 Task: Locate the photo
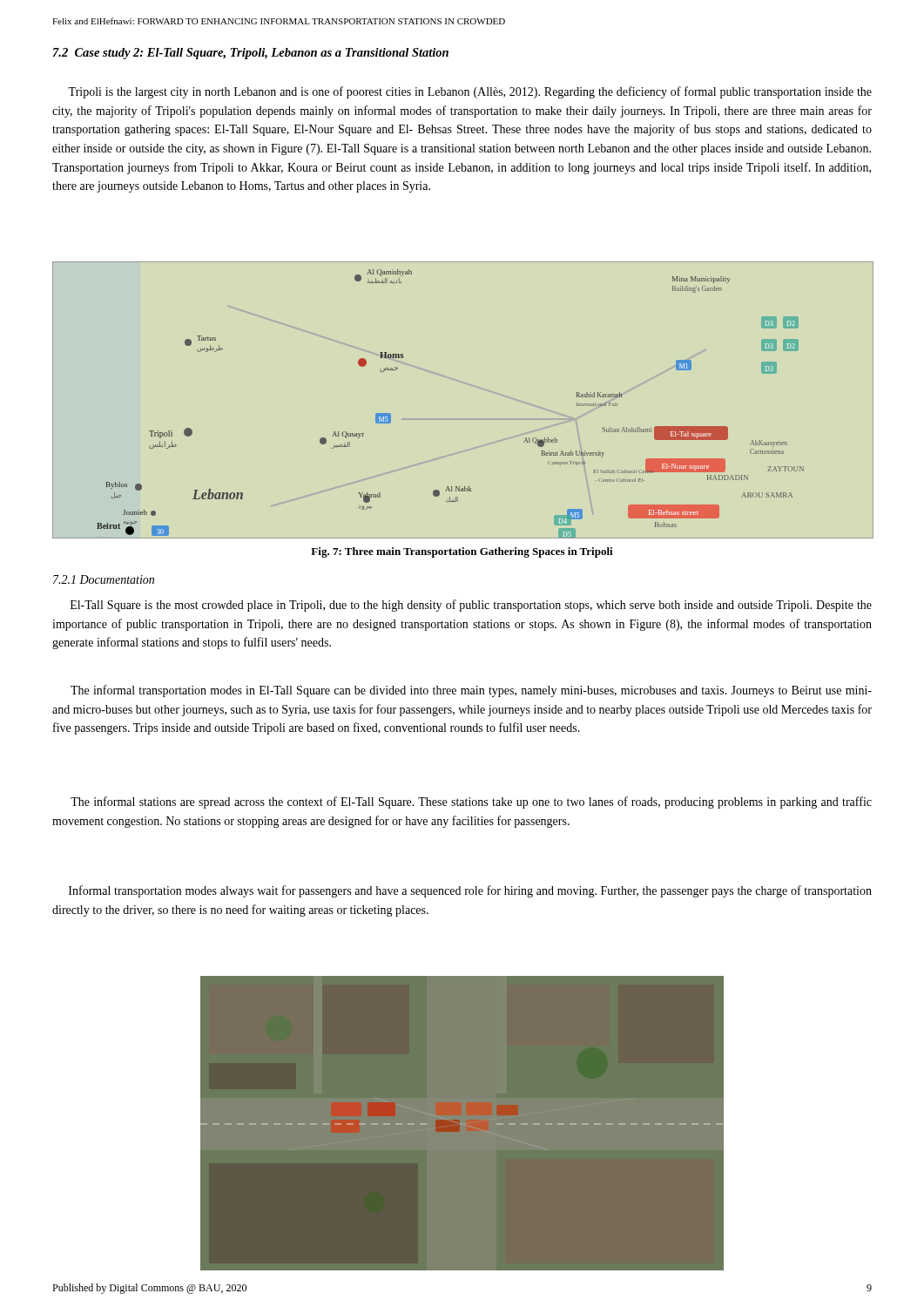pos(462,1123)
